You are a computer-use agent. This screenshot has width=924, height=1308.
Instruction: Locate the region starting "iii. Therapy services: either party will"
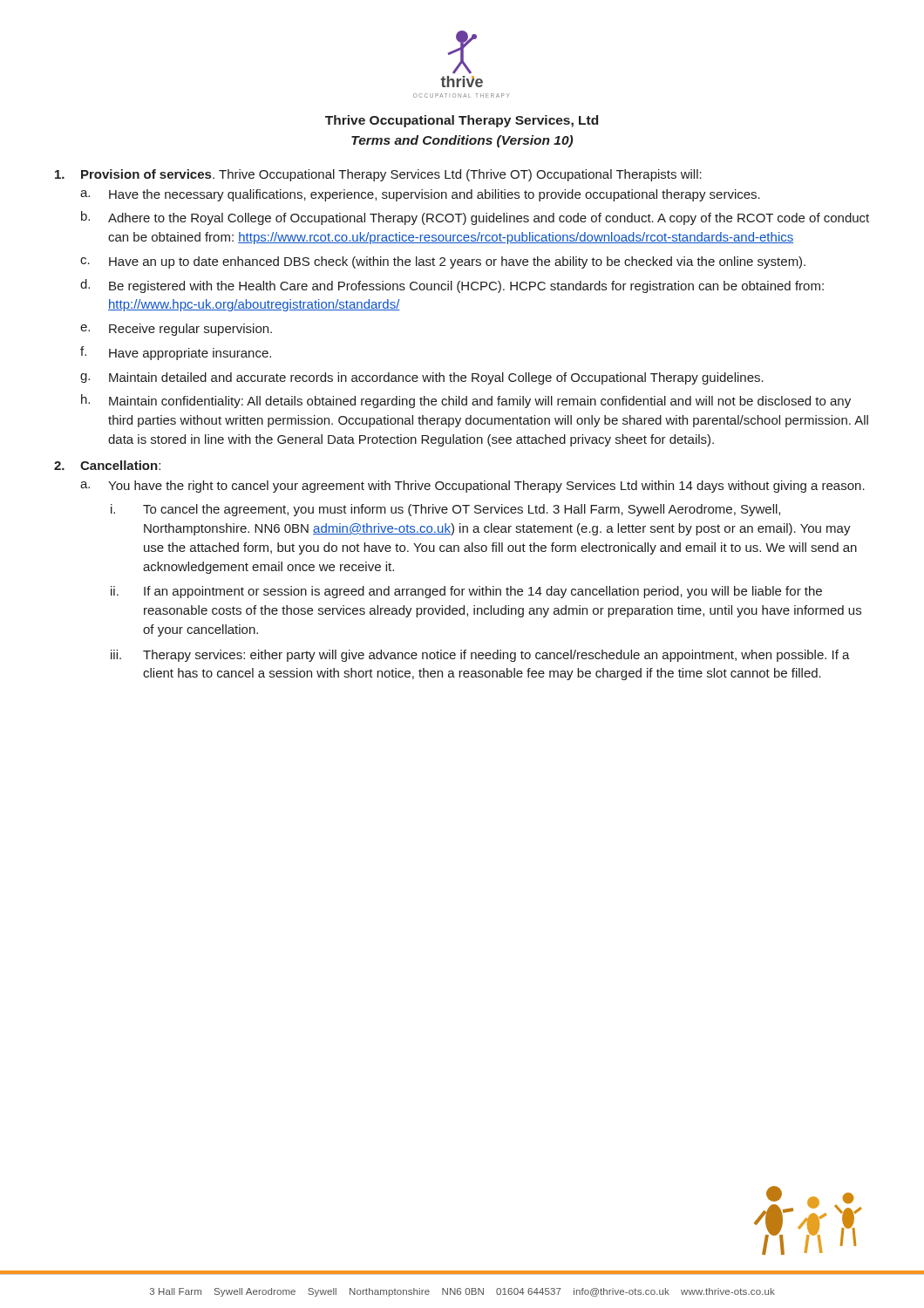[x=489, y=664]
